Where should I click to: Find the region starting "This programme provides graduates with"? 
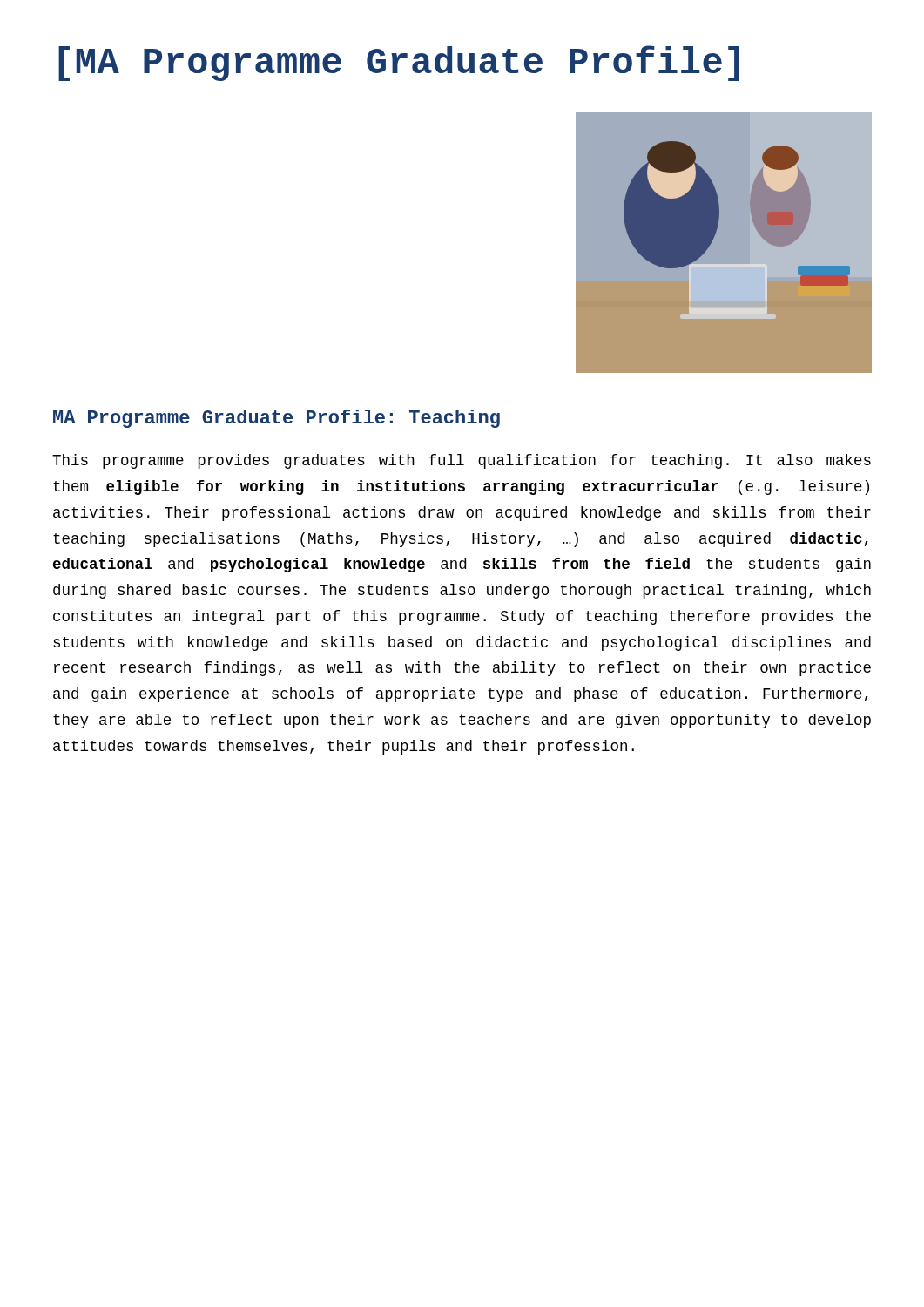pyautogui.click(x=462, y=605)
